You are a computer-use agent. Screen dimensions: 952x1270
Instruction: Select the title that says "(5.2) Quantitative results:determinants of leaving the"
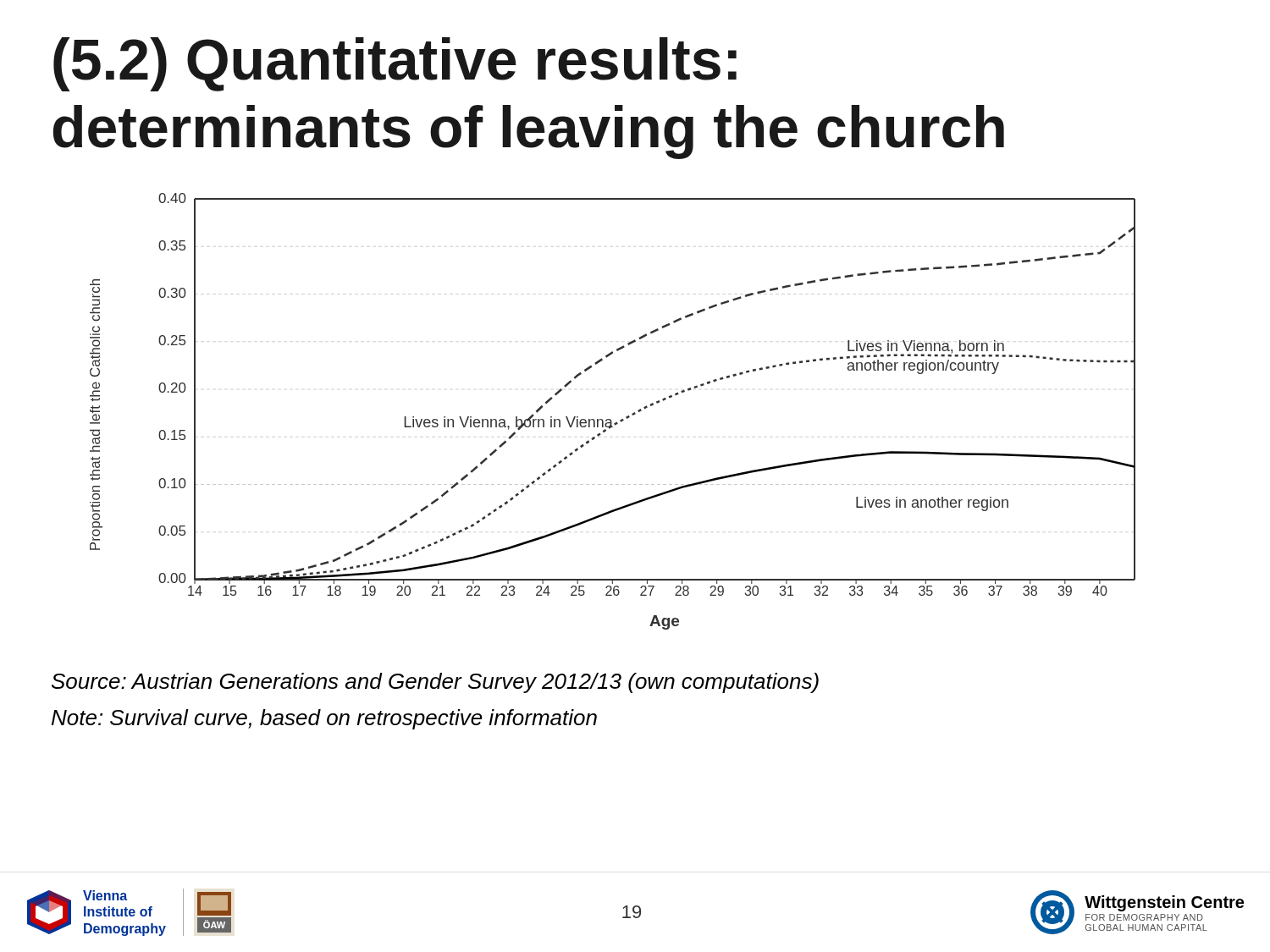635,93
